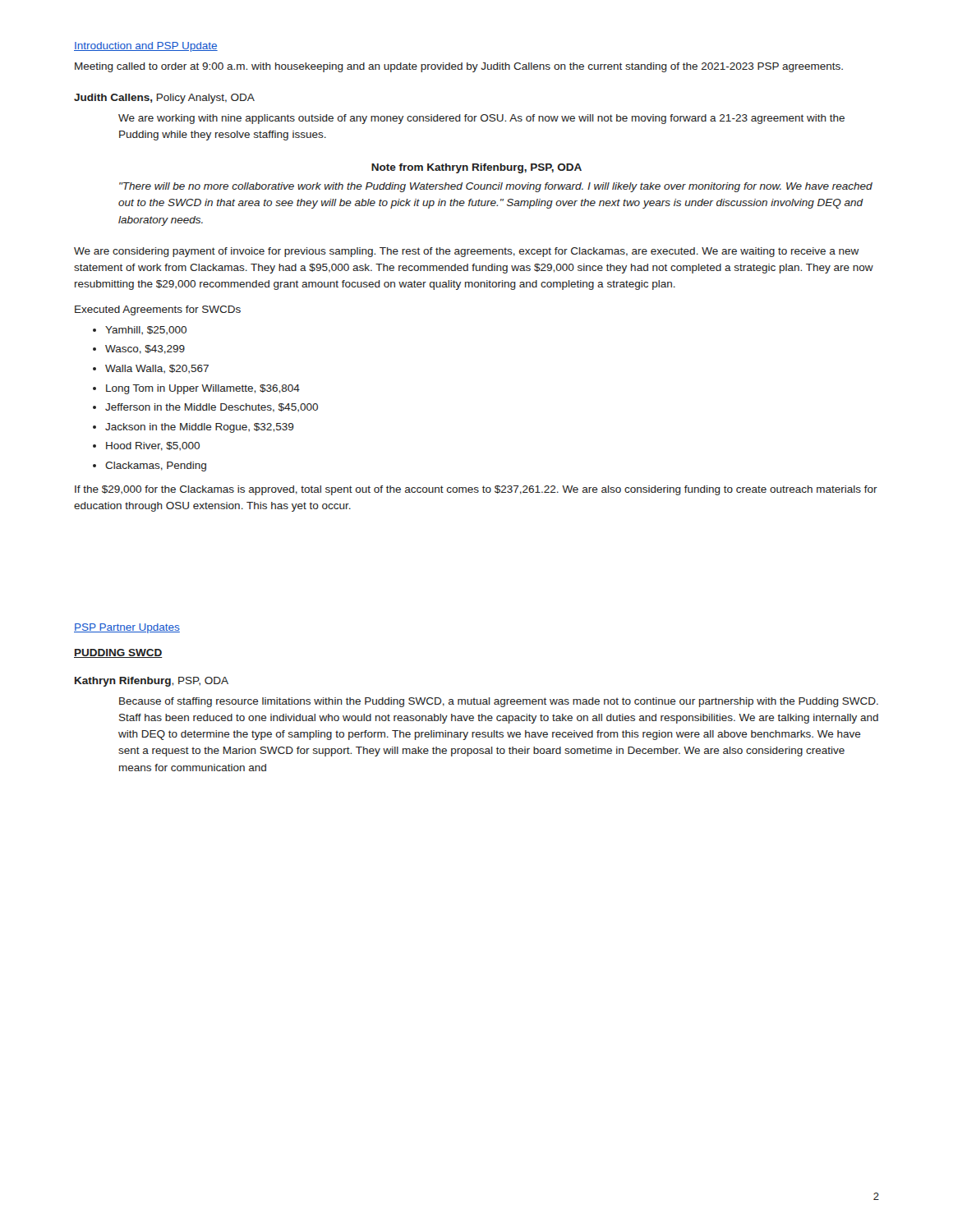
Task: Find the text block that reads ""There will be no more collaborative work"
Action: pos(495,203)
